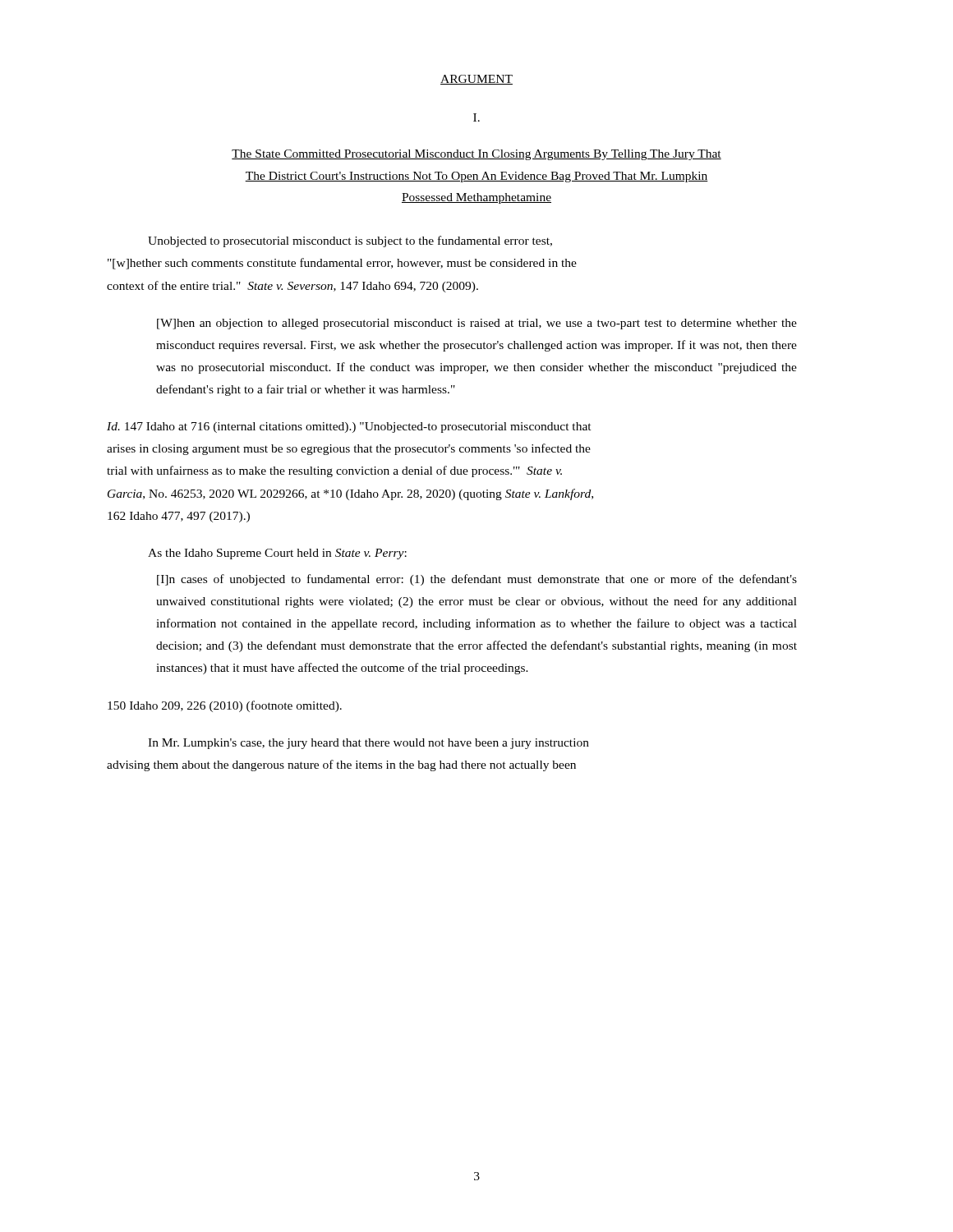Select the passage starting "context of the entire"
Screen dimensions: 1232x953
tap(476, 285)
